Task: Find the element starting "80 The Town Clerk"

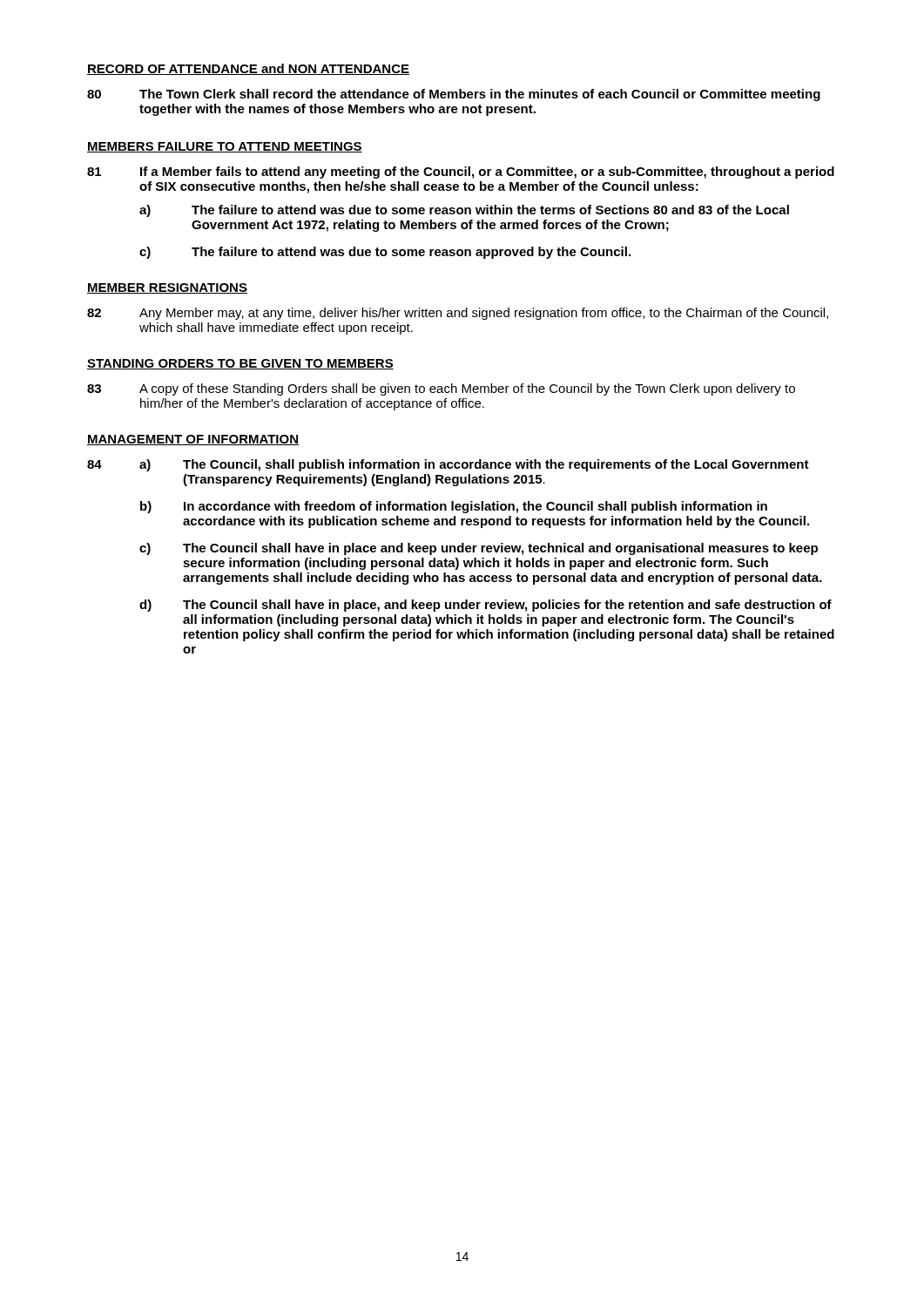Action: pyautogui.click(x=462, y=101)
